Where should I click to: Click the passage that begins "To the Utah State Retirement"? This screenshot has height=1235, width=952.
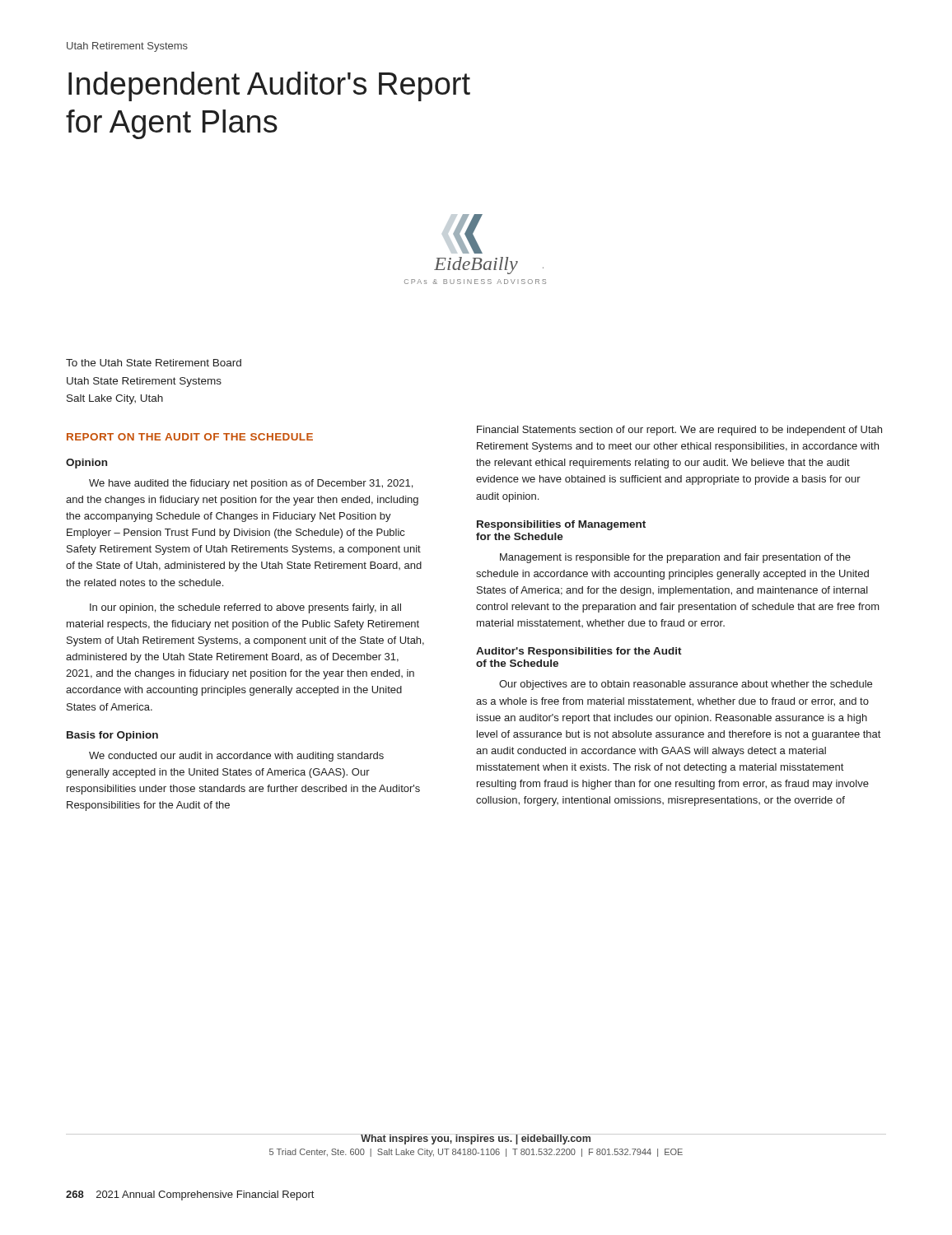154,381
